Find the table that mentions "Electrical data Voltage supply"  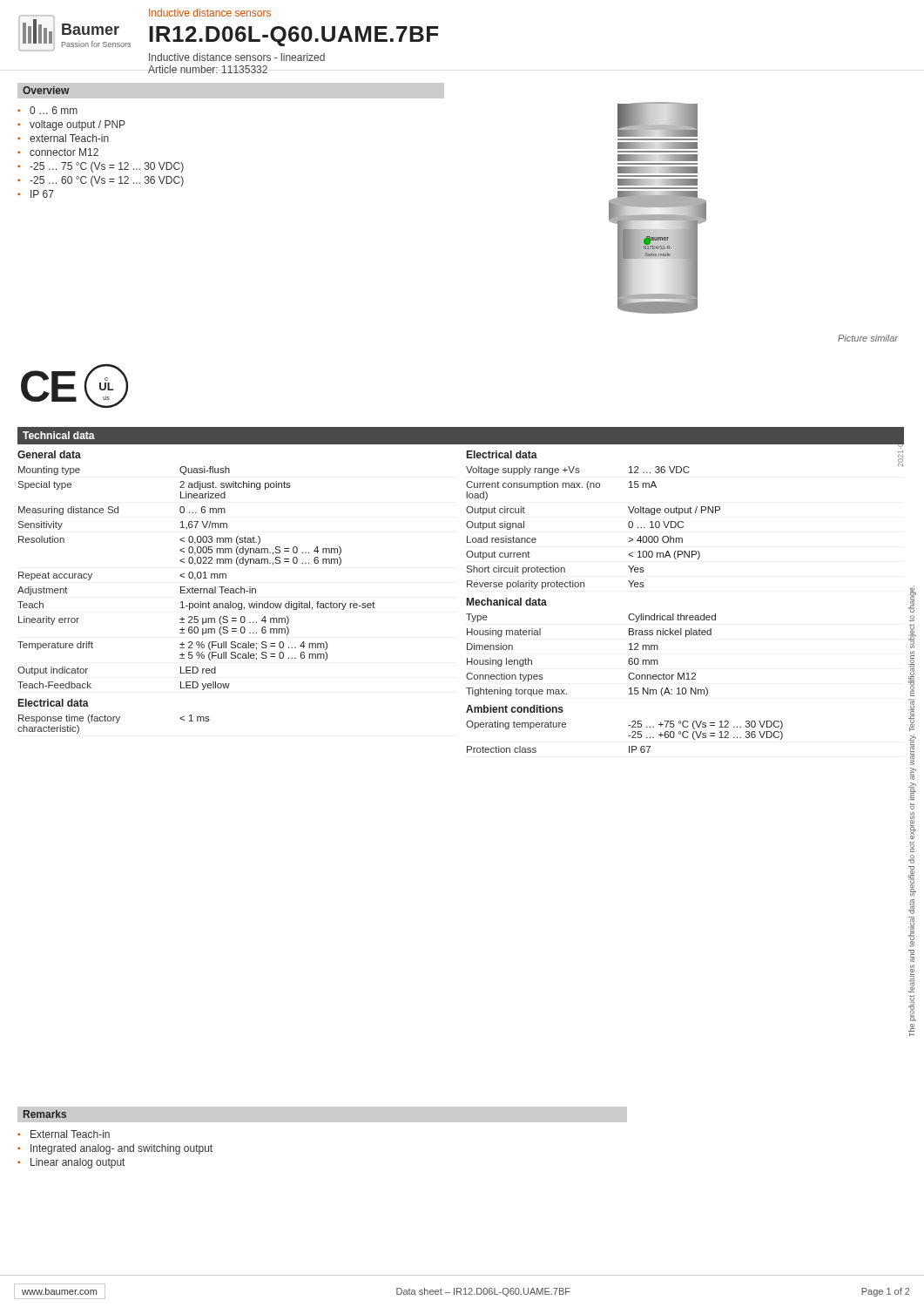click(x=685, y=601)
